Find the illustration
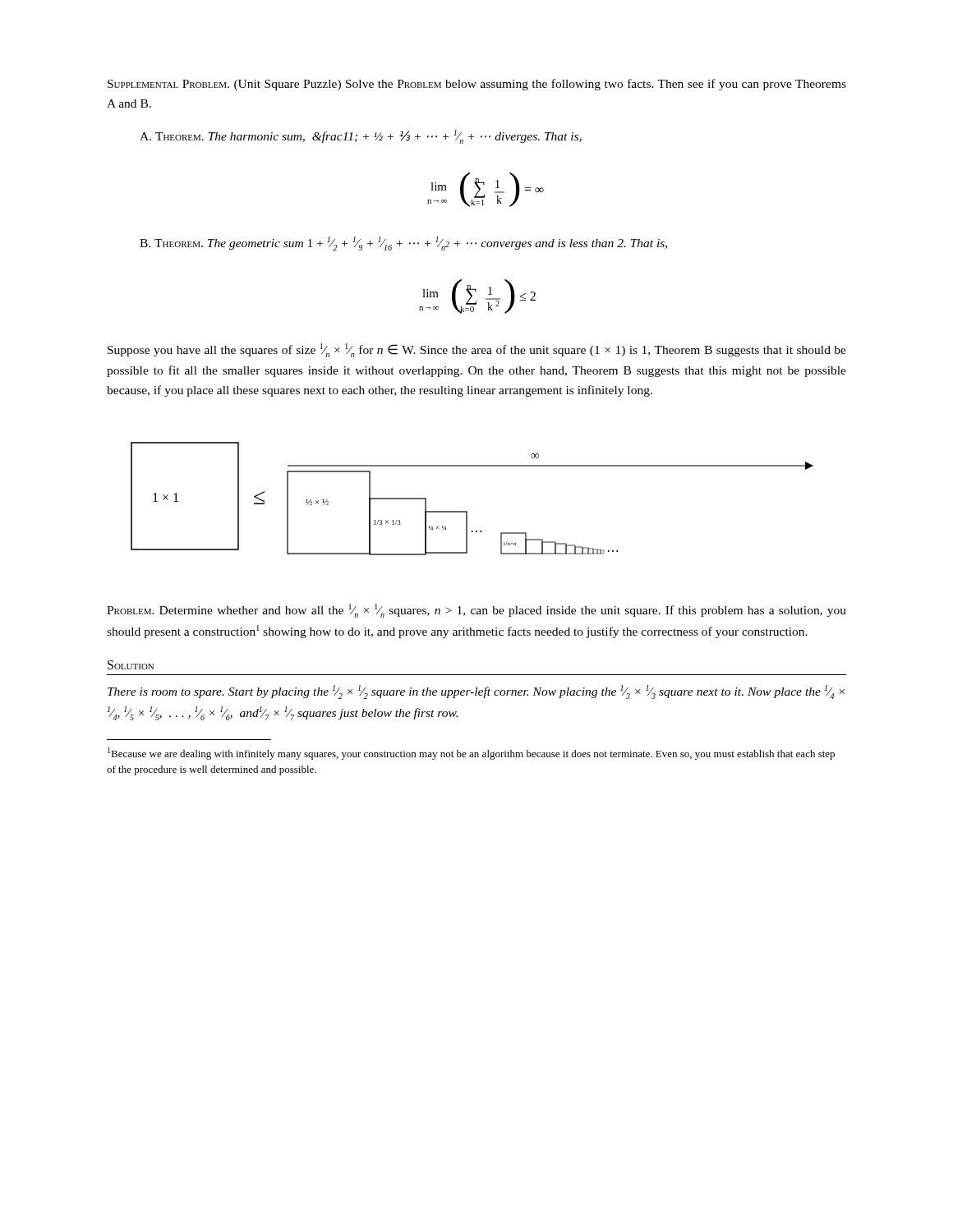This screenshot has height=1232, width=953. point(476,500)
